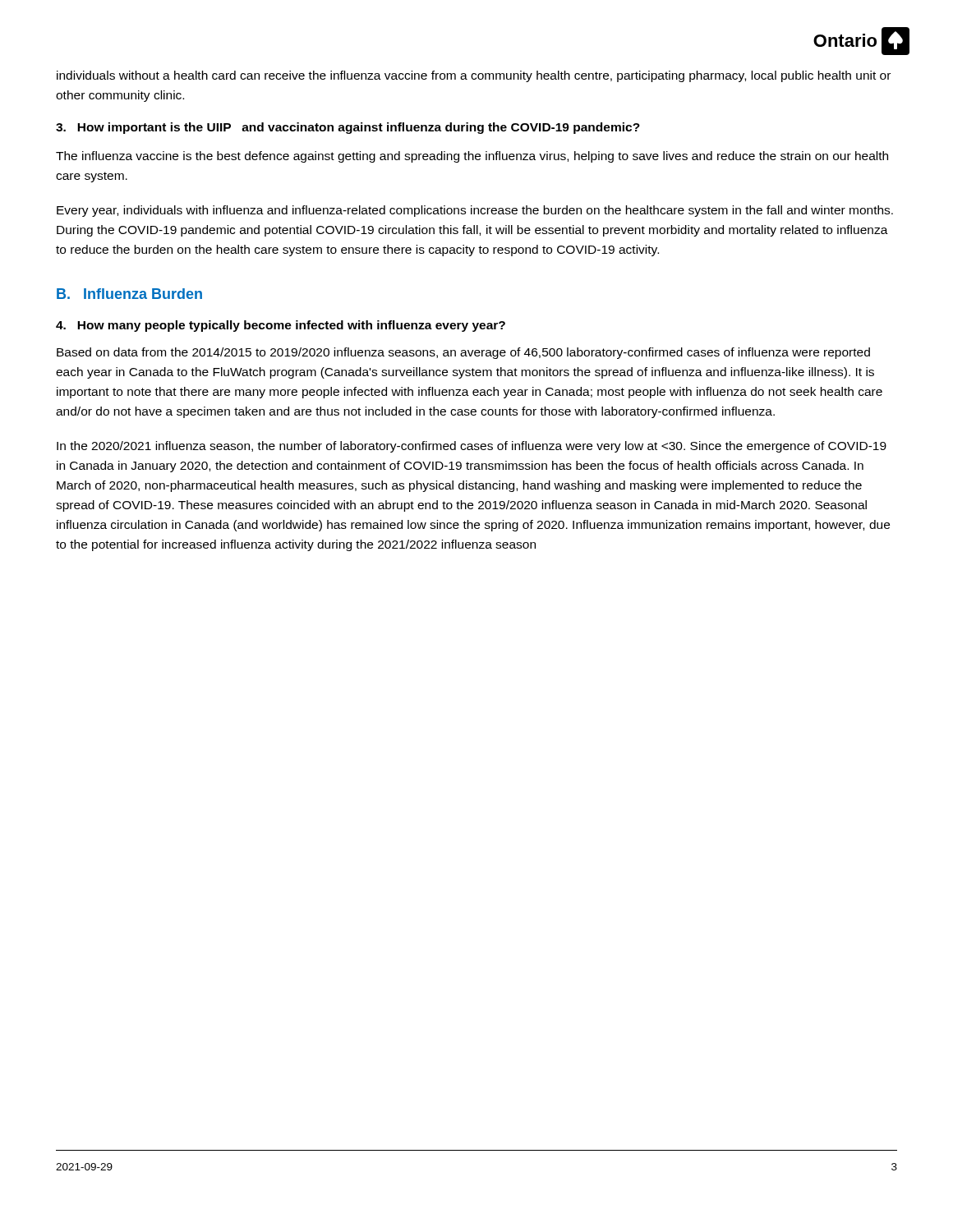Locate the section header that says "3. How important is the UIIP and"

coord(348,127)
